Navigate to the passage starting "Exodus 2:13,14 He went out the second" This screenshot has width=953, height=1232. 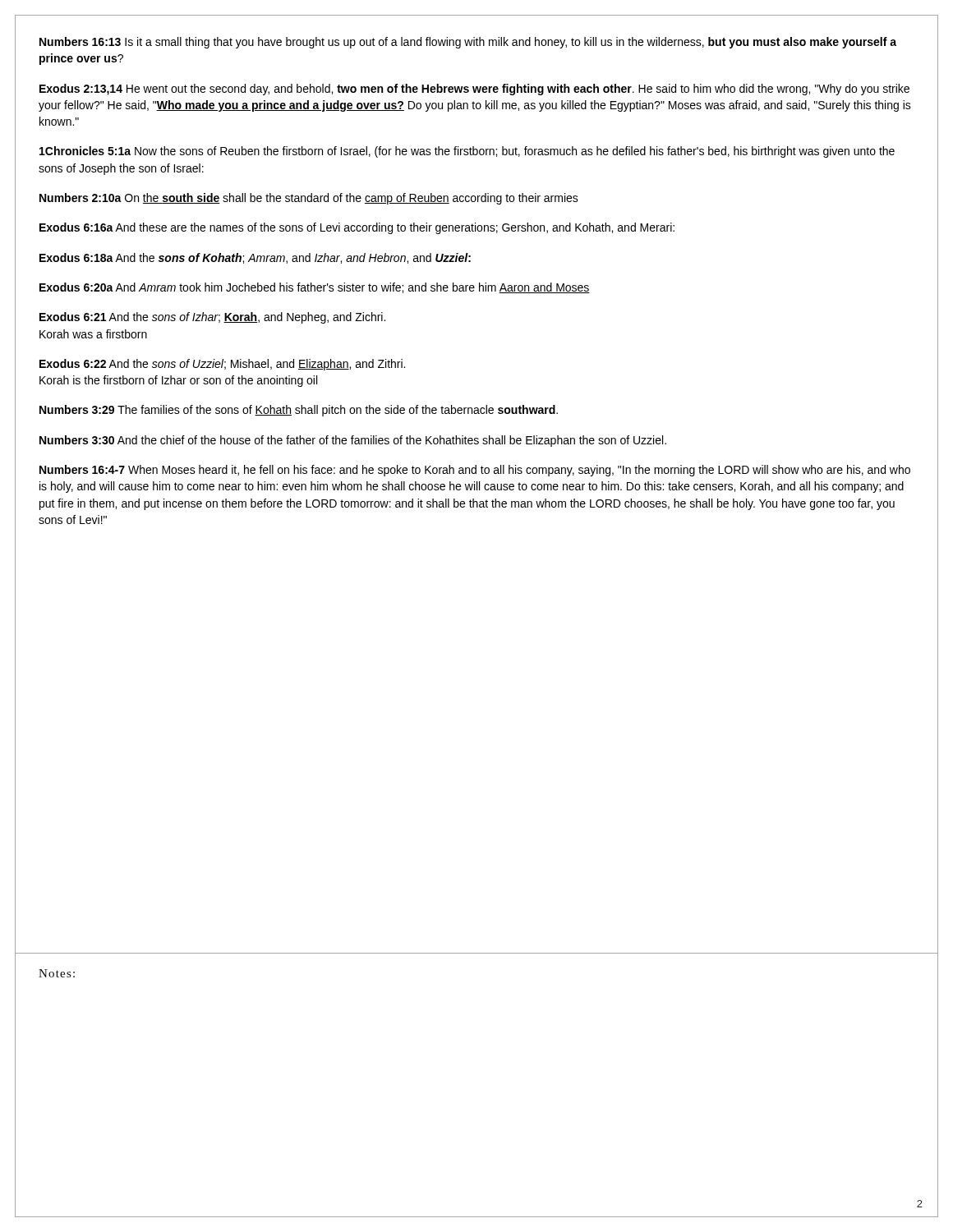click(475, 105)
